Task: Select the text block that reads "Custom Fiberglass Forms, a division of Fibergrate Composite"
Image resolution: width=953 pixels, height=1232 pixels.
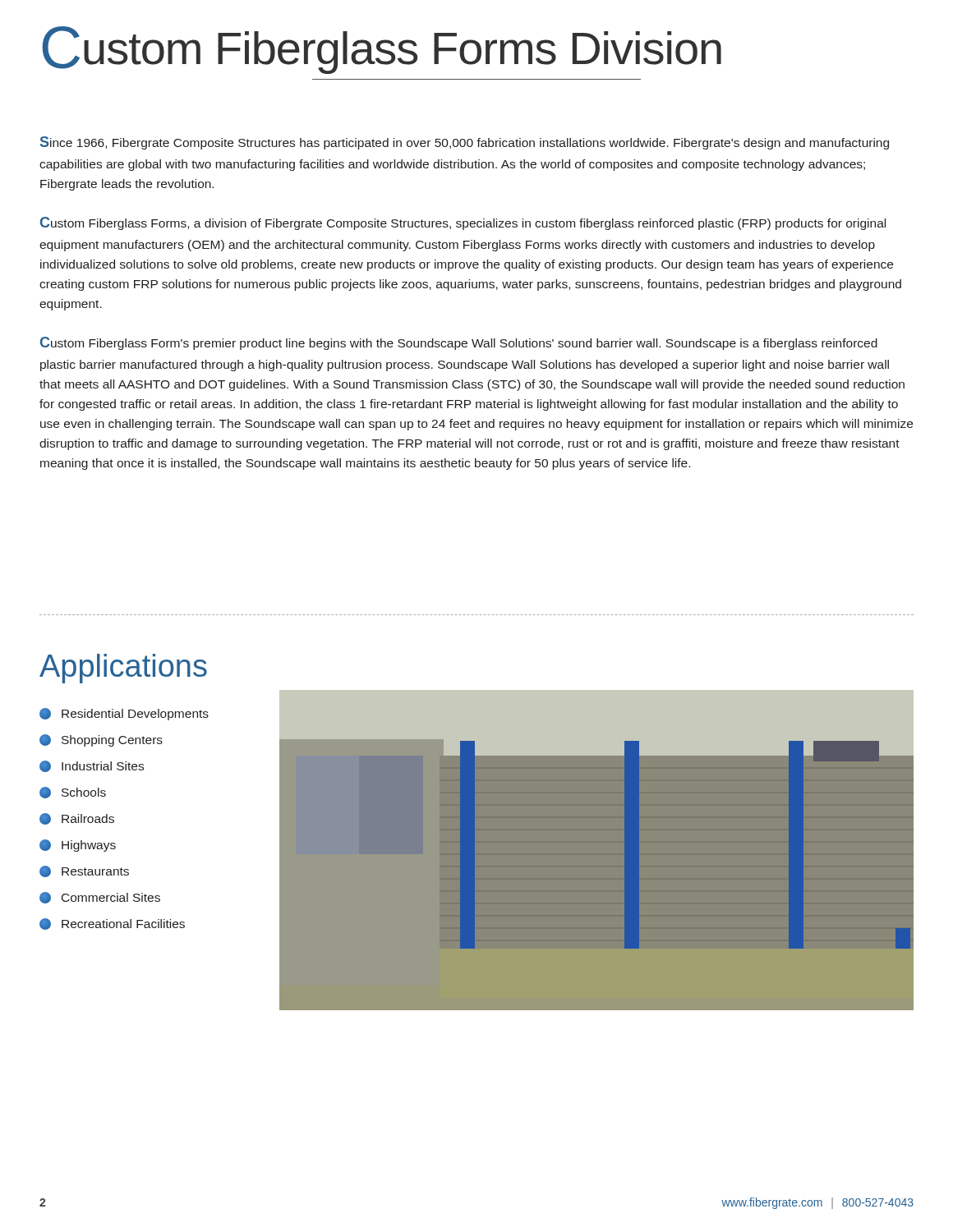Action: point(471,262)
